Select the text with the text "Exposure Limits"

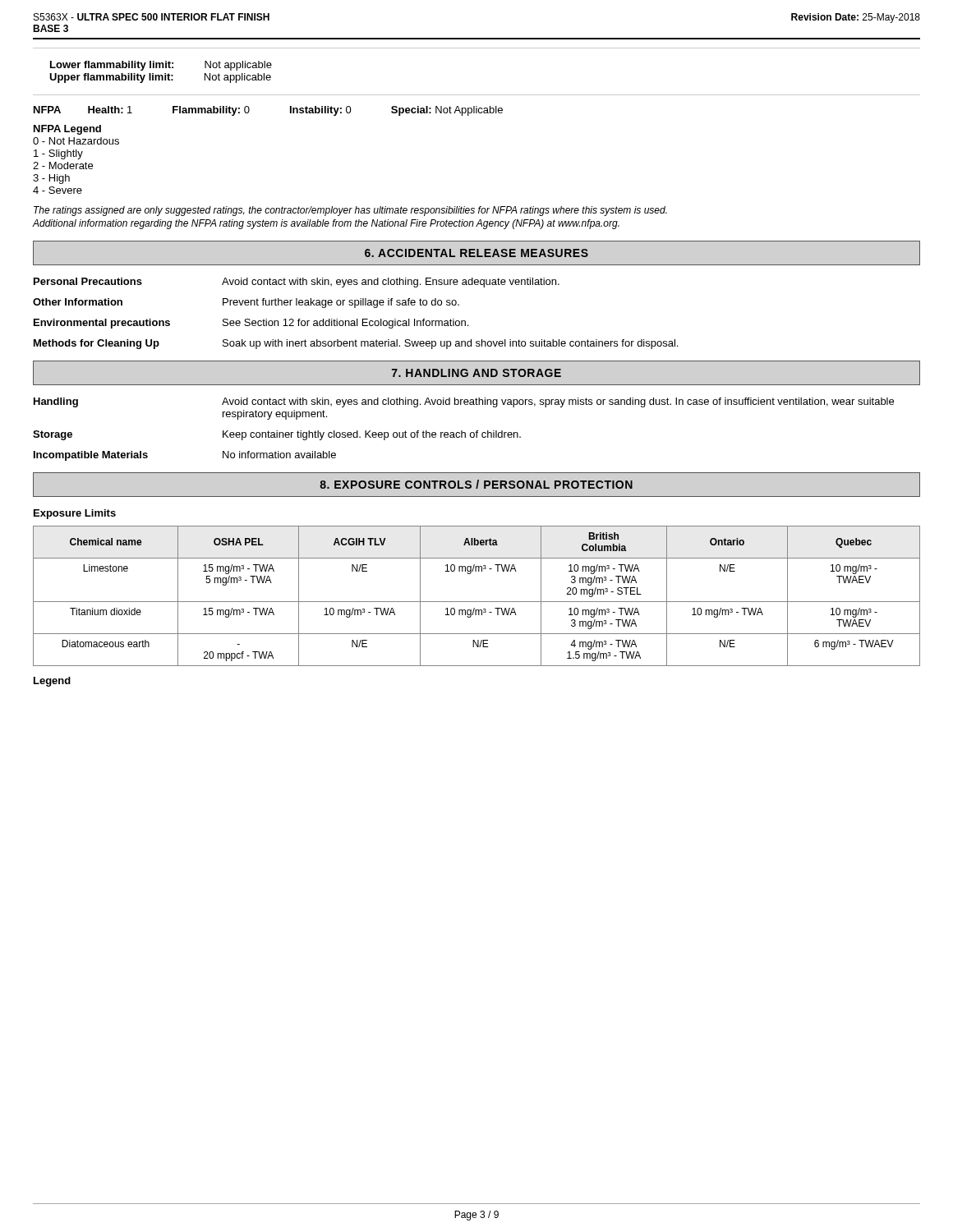[x=74, y=513]
